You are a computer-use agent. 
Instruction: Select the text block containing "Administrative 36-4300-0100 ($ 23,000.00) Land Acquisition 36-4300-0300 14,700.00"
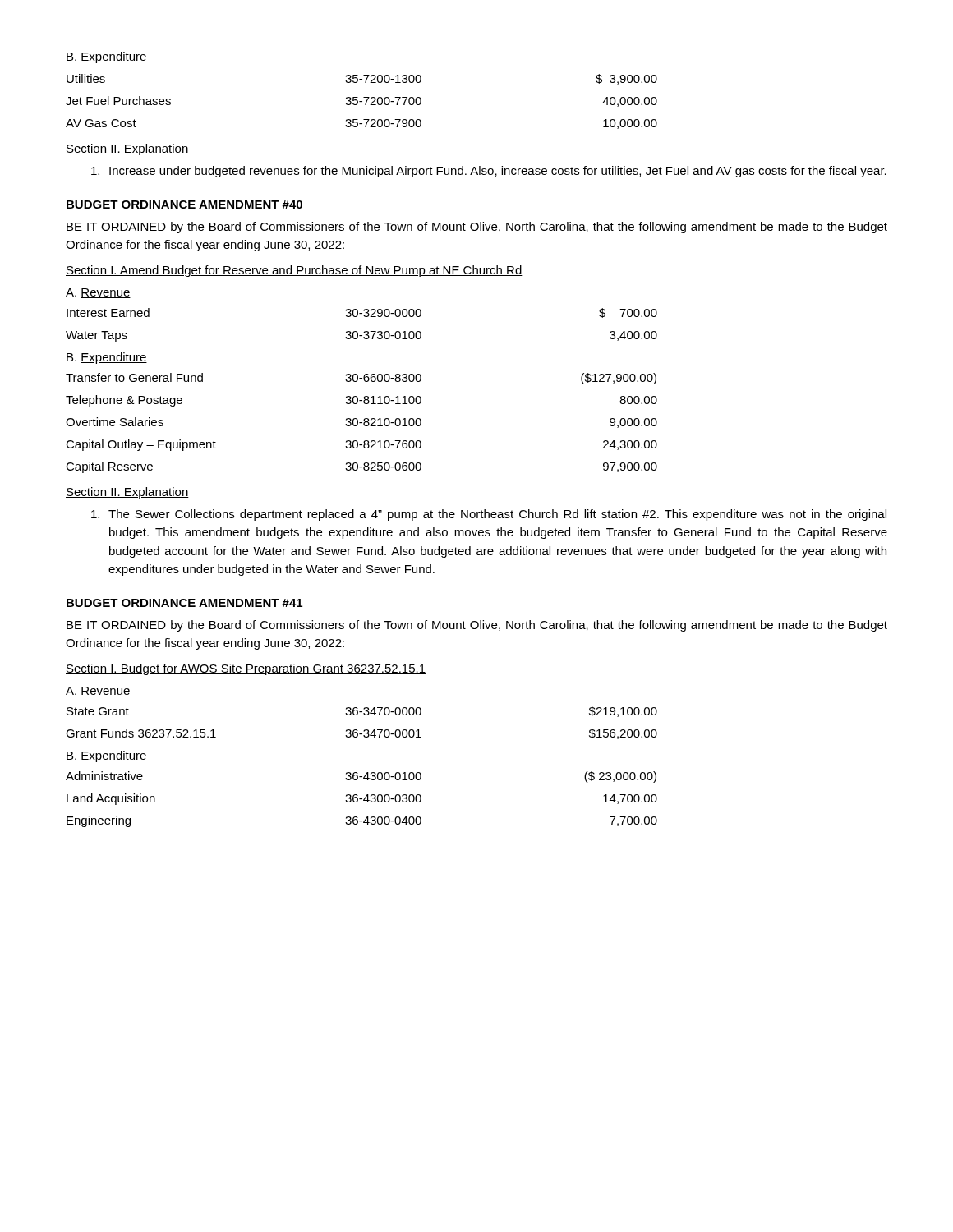361,777
